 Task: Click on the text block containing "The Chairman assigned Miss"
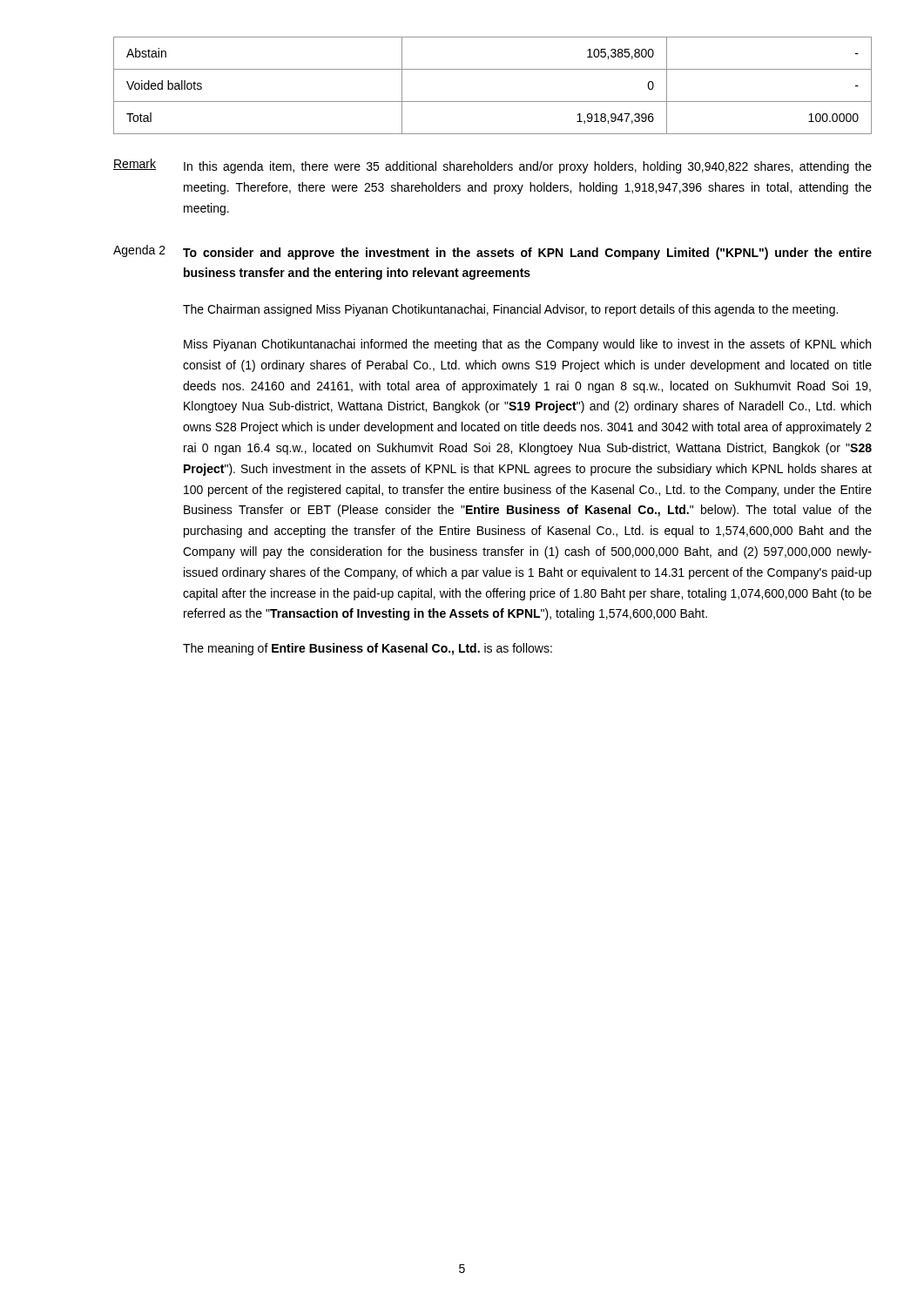(x=511, y=309)
